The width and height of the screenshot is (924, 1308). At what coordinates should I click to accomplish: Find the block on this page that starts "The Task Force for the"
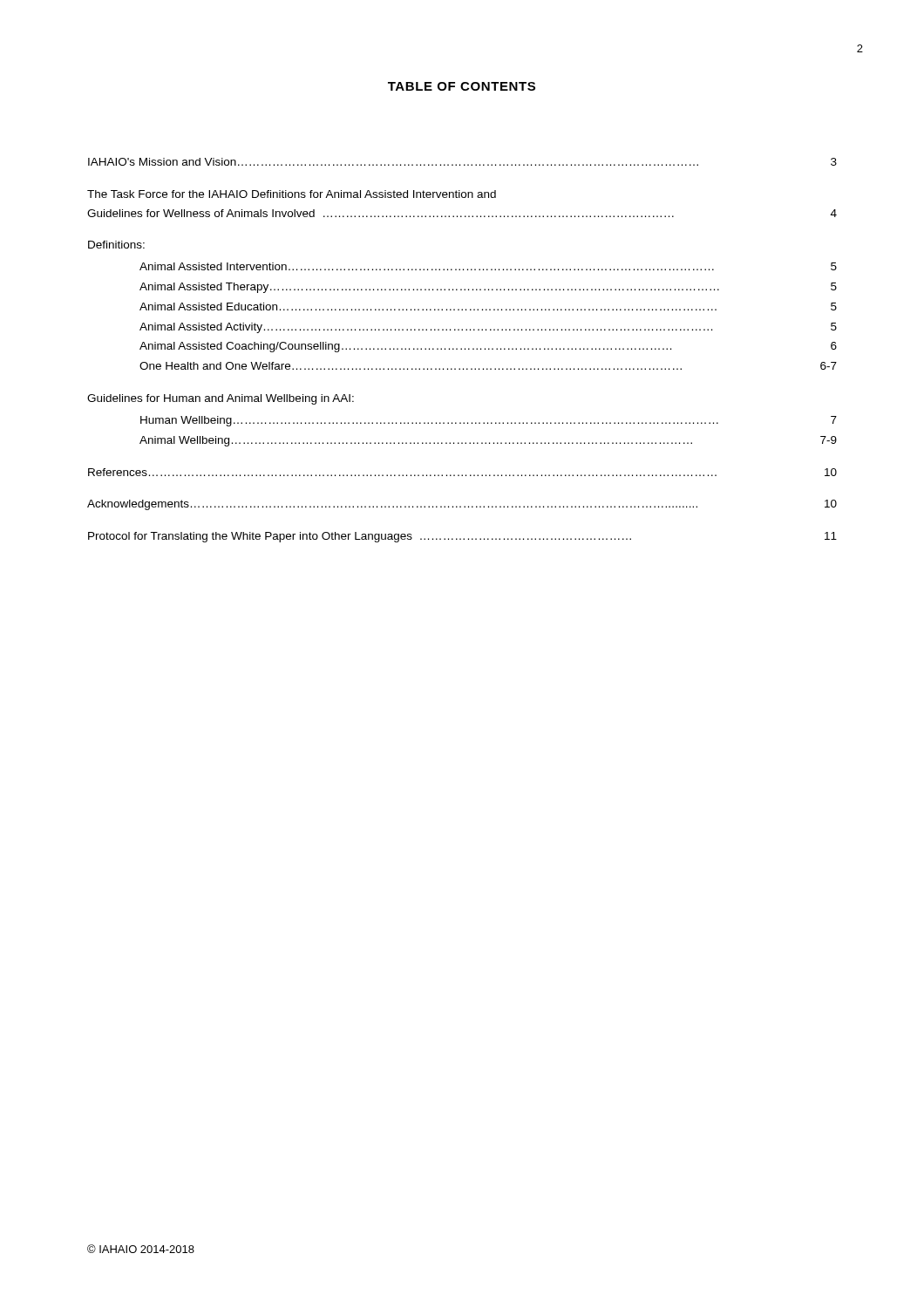point(462,206)
